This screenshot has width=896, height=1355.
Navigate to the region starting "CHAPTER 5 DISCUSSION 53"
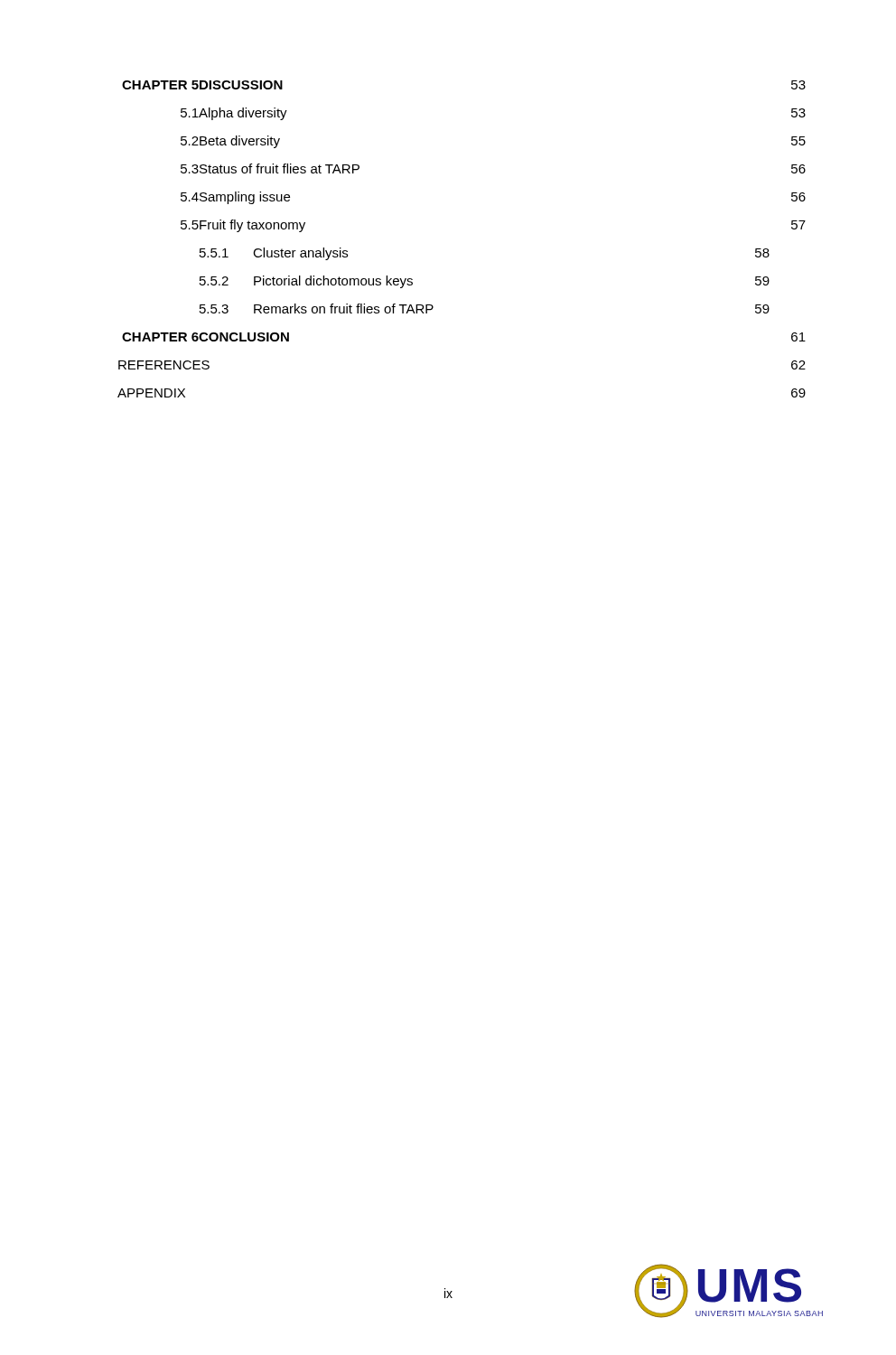pos(205,84)
